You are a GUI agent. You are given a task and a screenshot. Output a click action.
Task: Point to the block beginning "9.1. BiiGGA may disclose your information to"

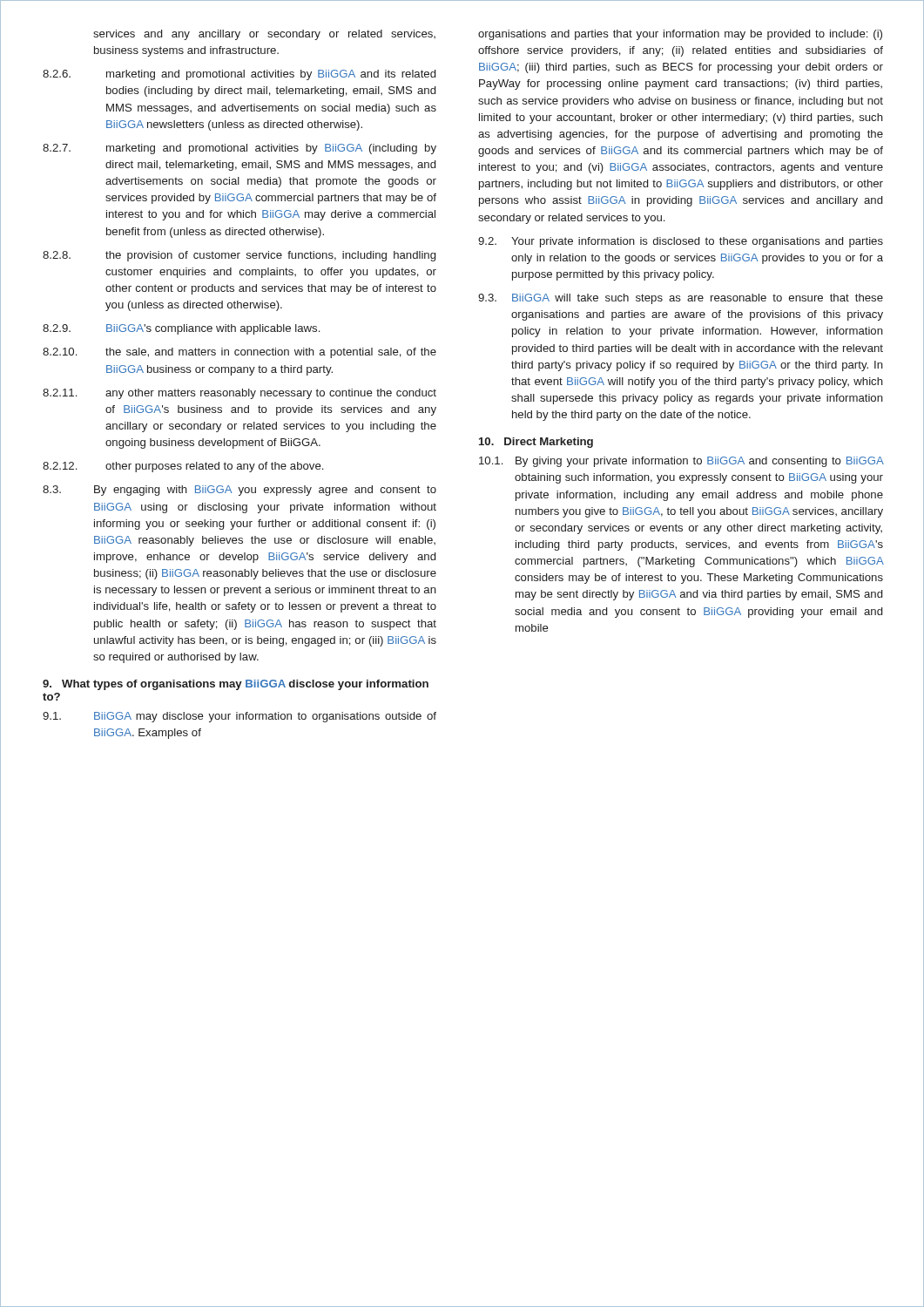[240, 724]
